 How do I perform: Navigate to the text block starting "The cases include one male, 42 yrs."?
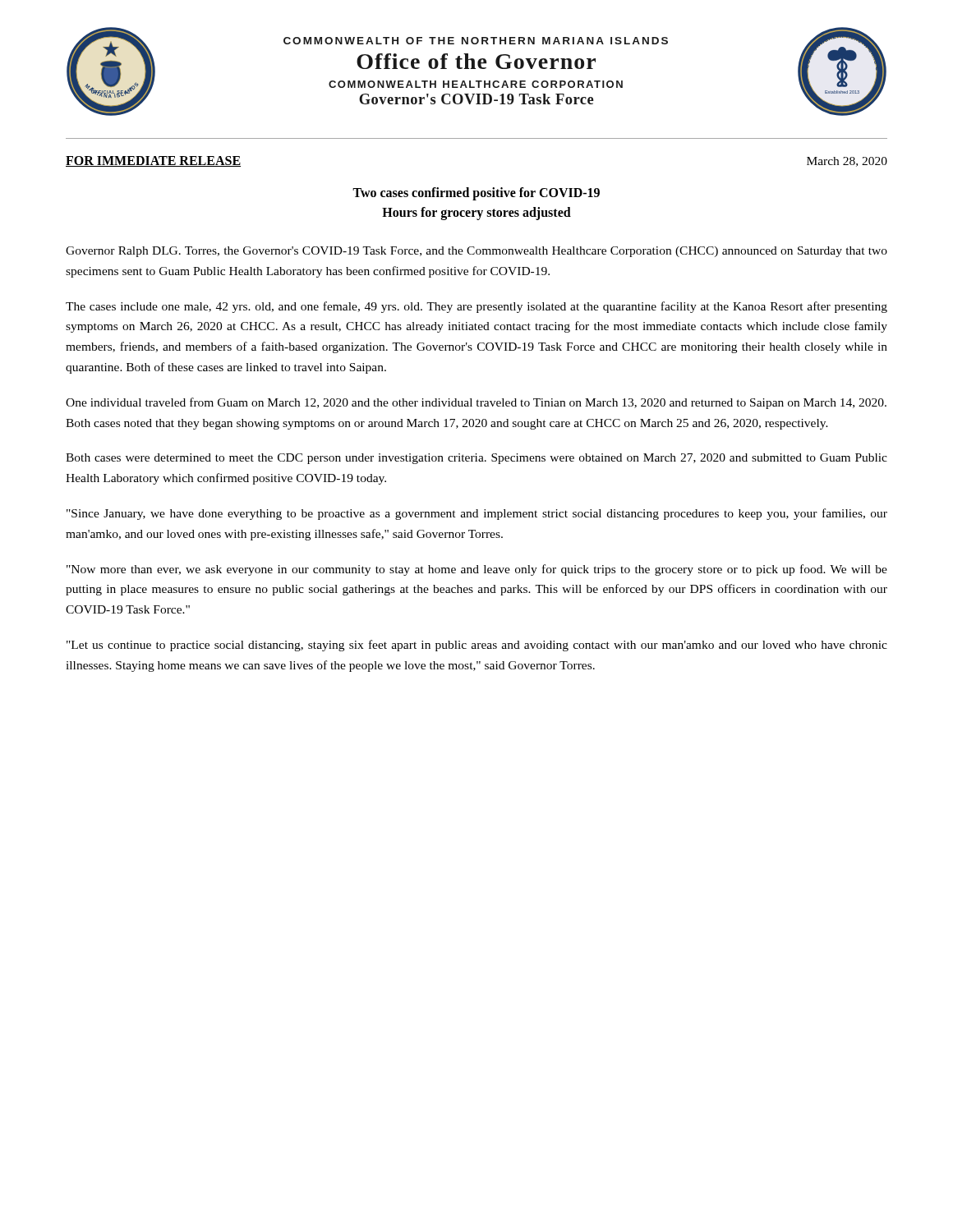tap(476, 336)
